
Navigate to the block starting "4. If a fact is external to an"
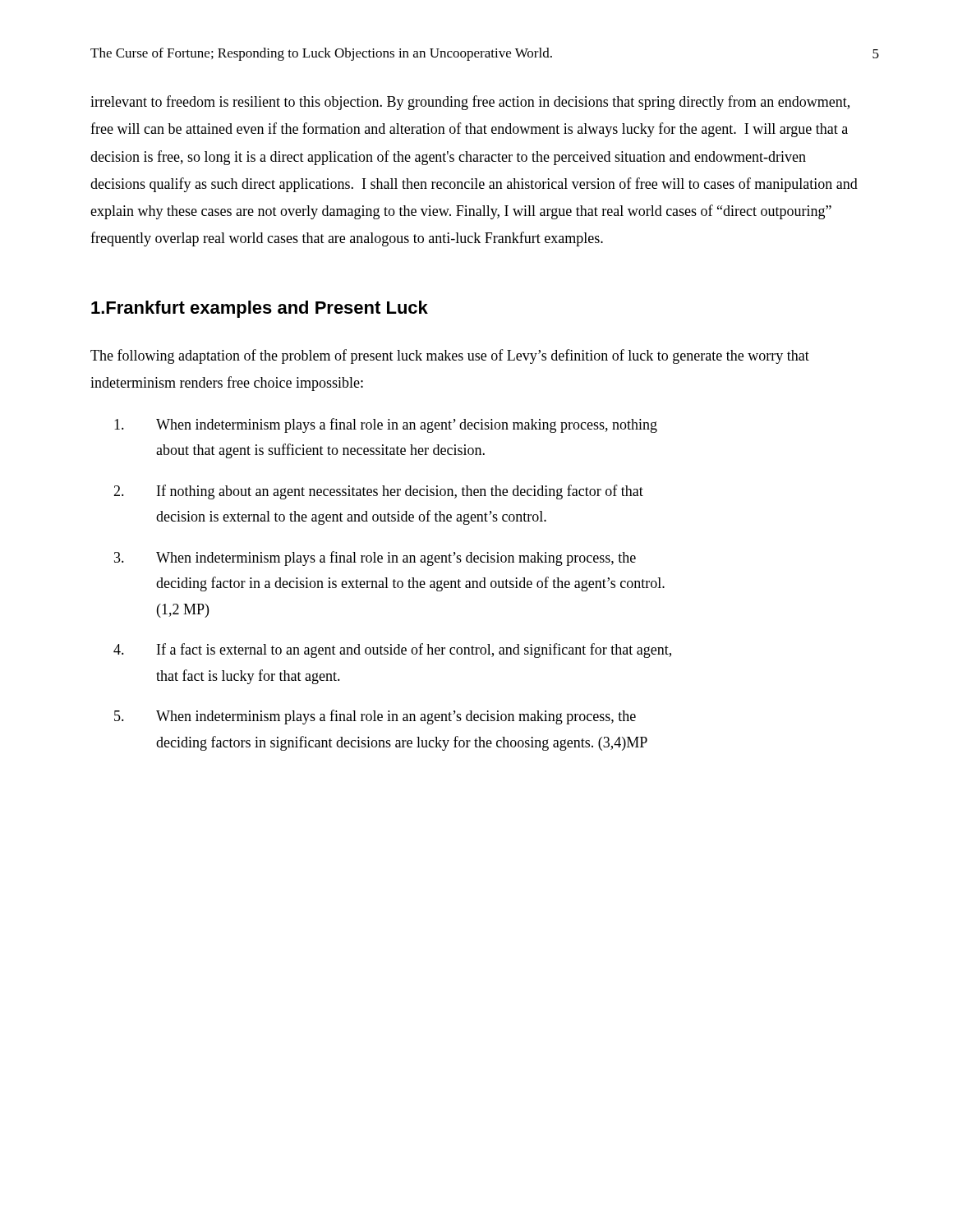pyautogui.click(x=476, y=663)
